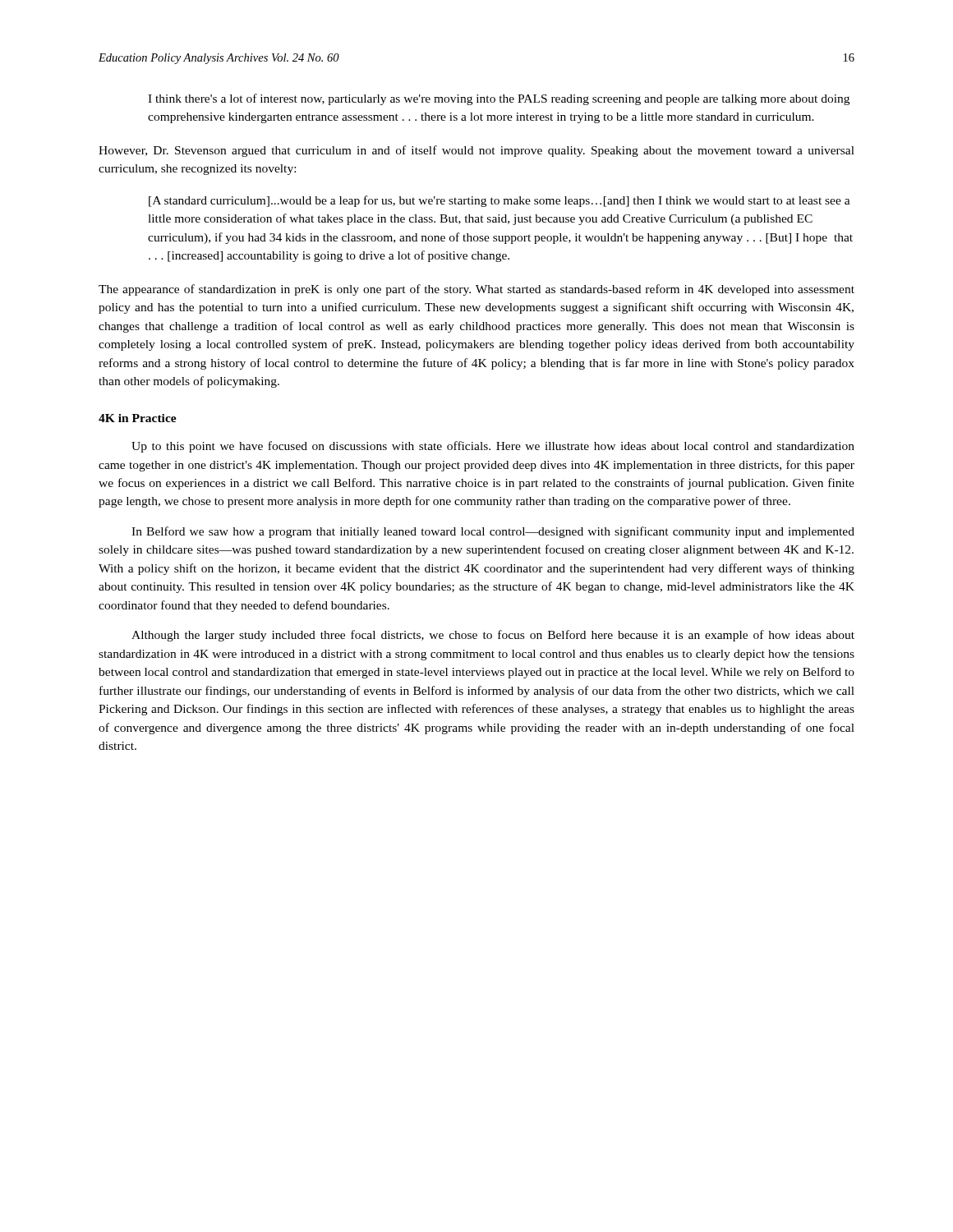
Task: Click on the text block containing "However, Dr. Stevenson"
Action: pos(476,159)
